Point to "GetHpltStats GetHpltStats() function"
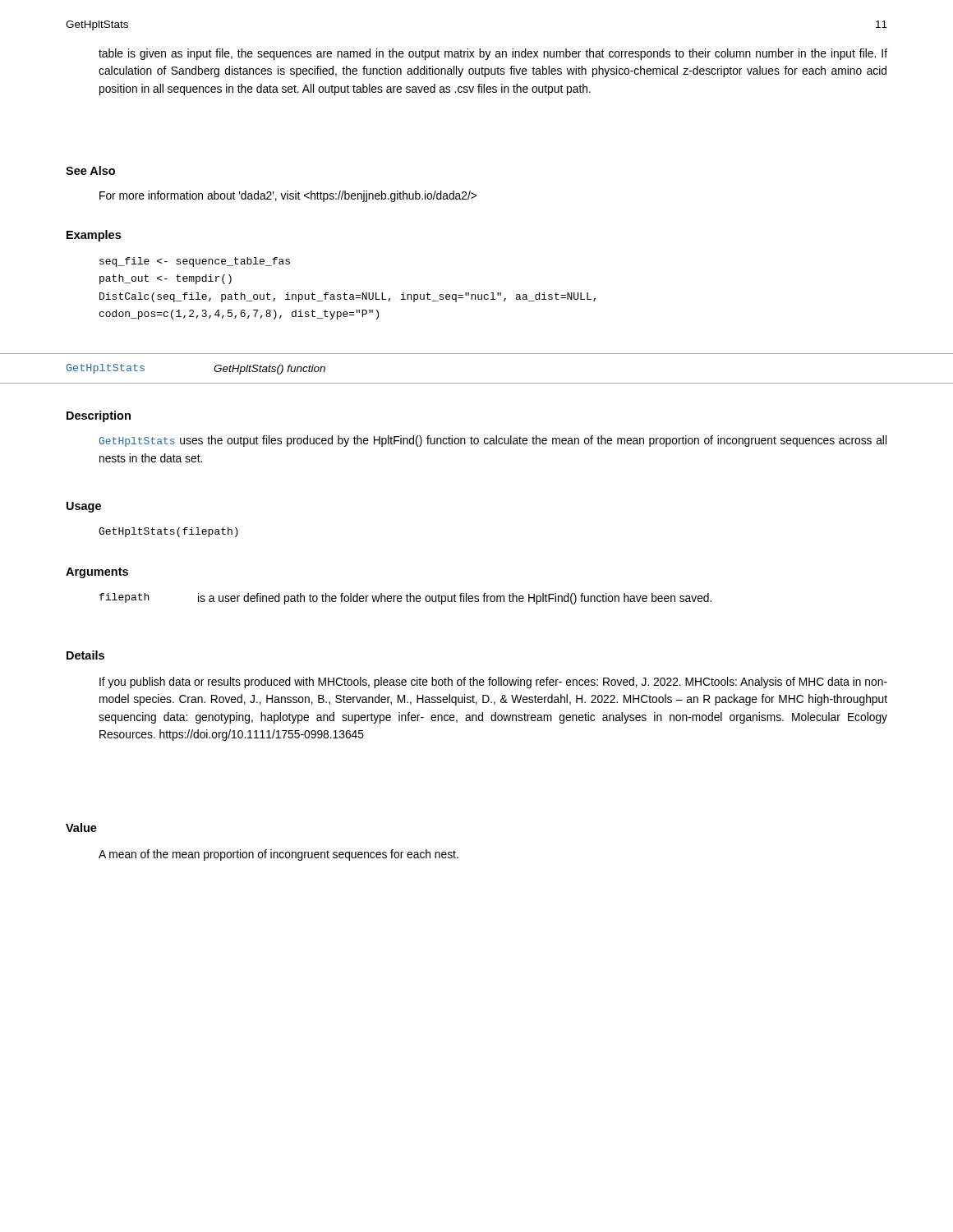Image resolution: width=953 pixels, height=1232 pixels. point(102,369)
